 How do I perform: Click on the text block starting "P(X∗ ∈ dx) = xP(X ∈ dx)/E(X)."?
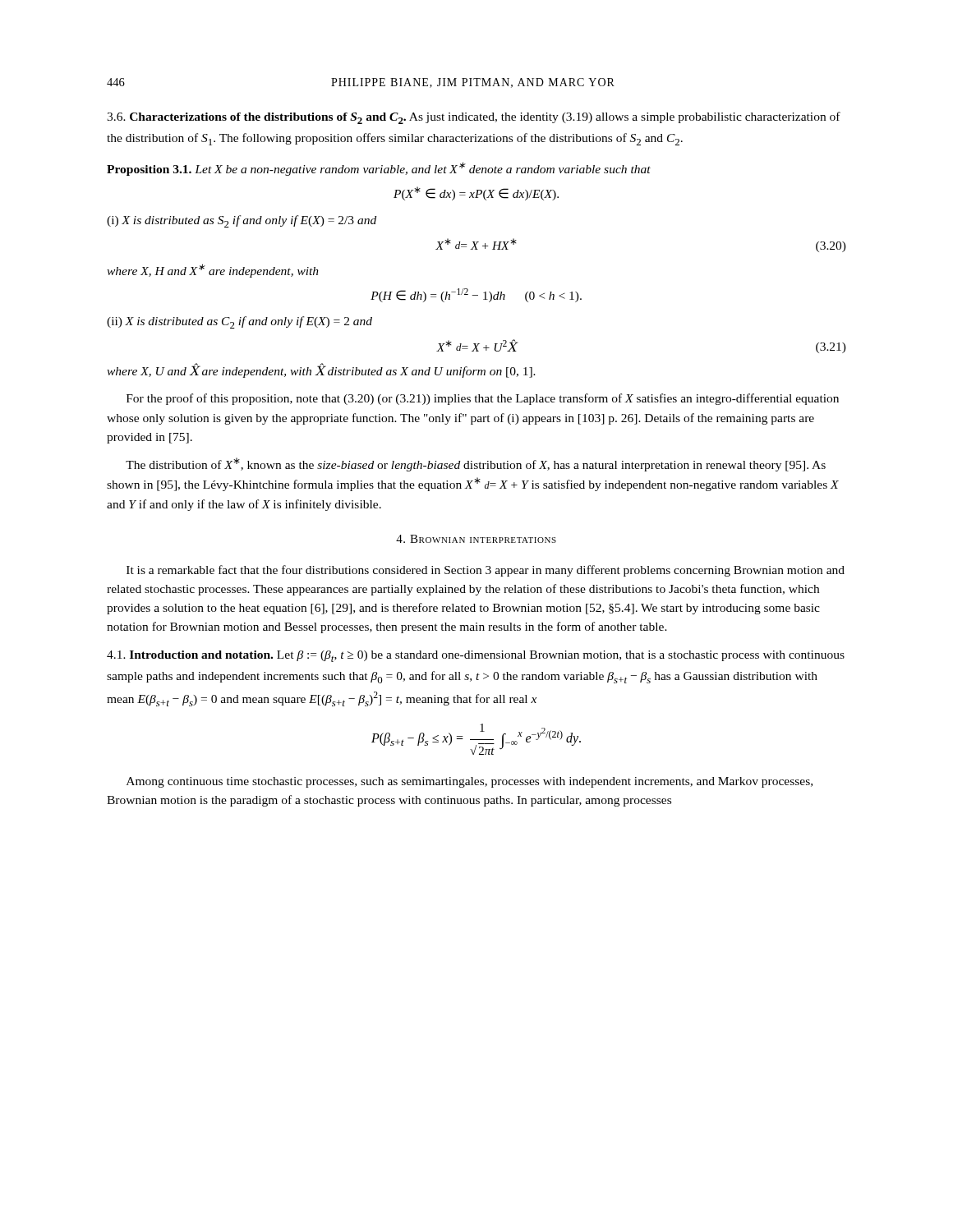(x=476, y=193)
